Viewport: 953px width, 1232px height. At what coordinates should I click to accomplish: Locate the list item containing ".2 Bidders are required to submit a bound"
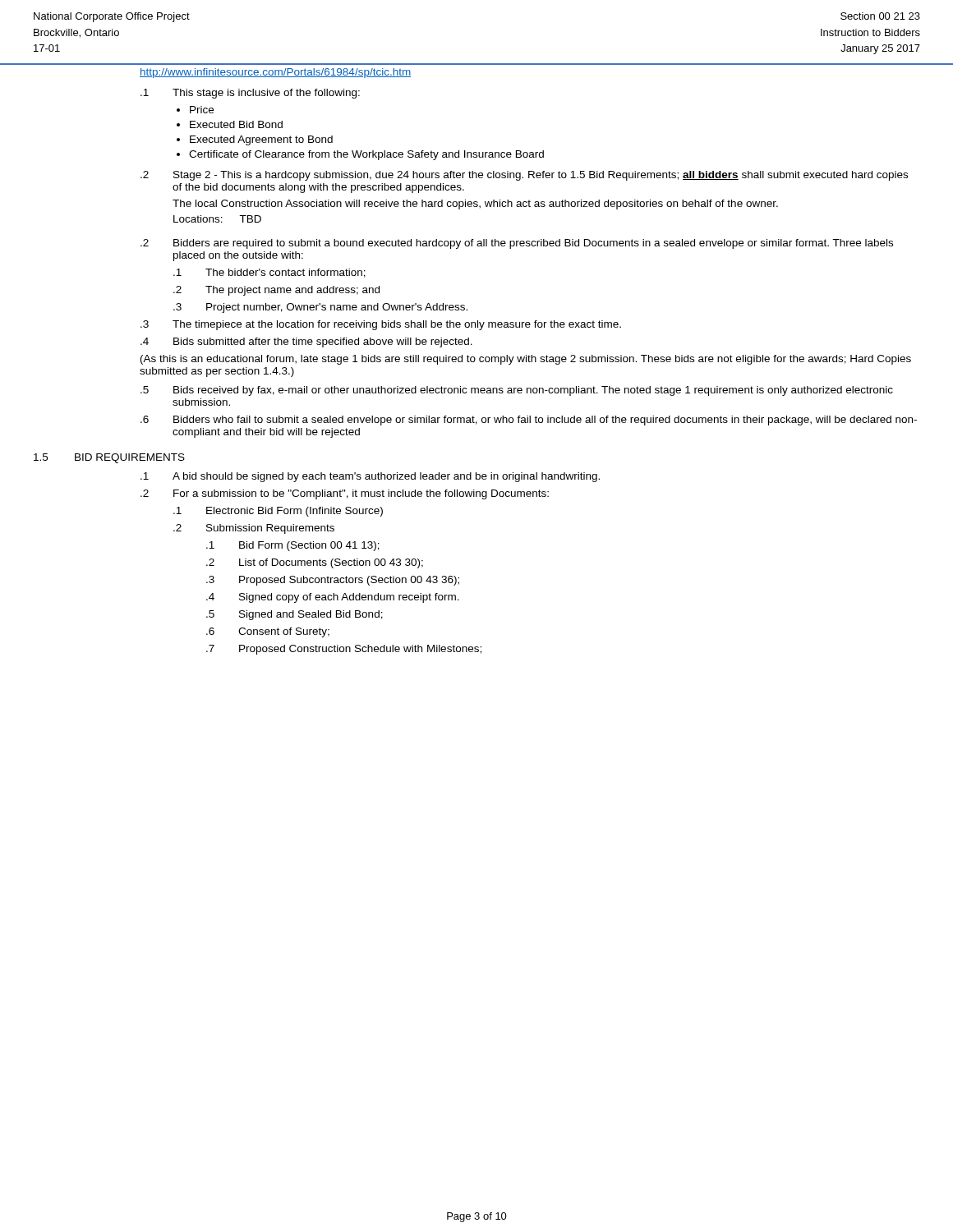pyautogui.click(x=530, y=249)
